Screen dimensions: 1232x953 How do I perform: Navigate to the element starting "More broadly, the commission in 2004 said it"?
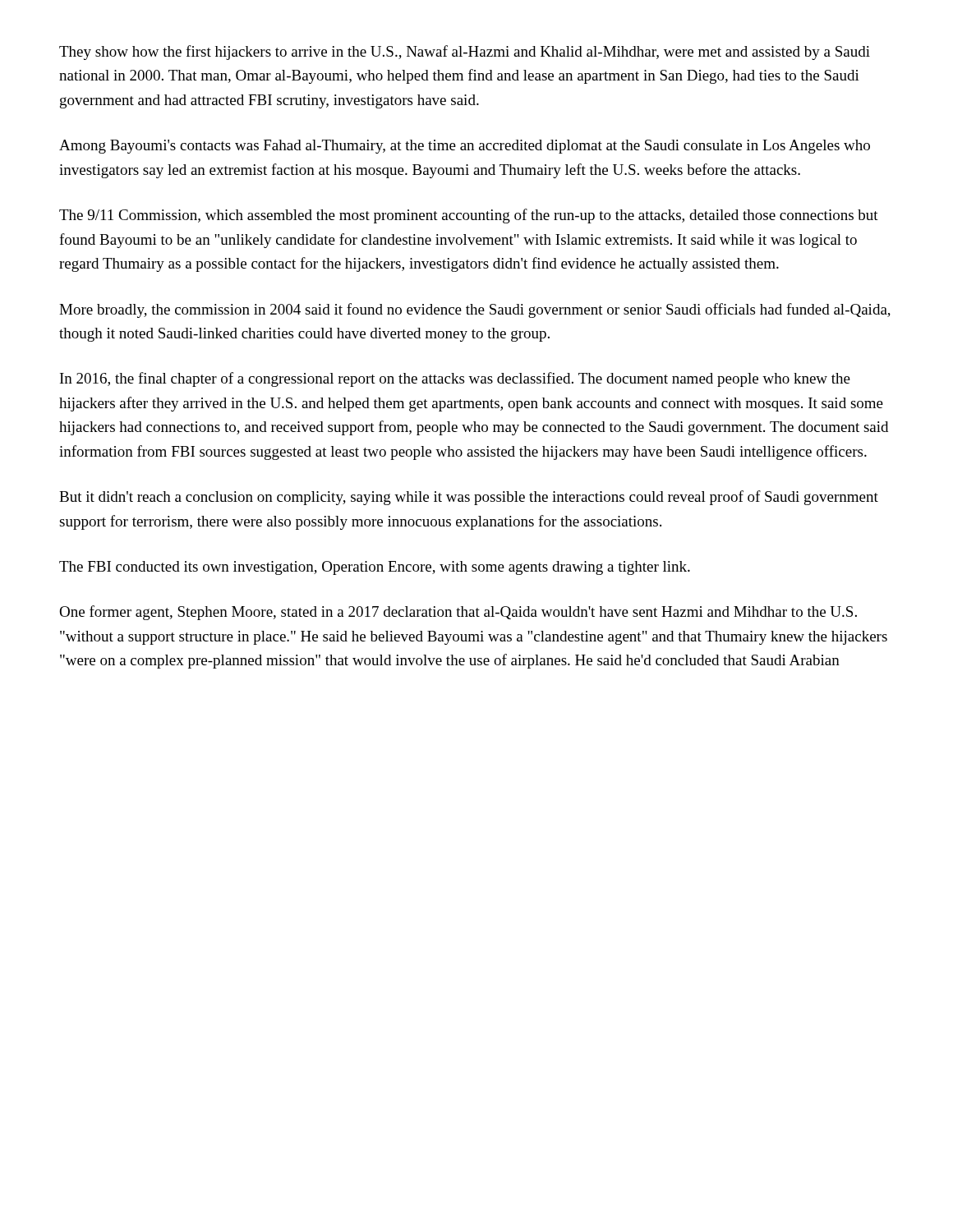pyautogui.click(x=475, y=321)
